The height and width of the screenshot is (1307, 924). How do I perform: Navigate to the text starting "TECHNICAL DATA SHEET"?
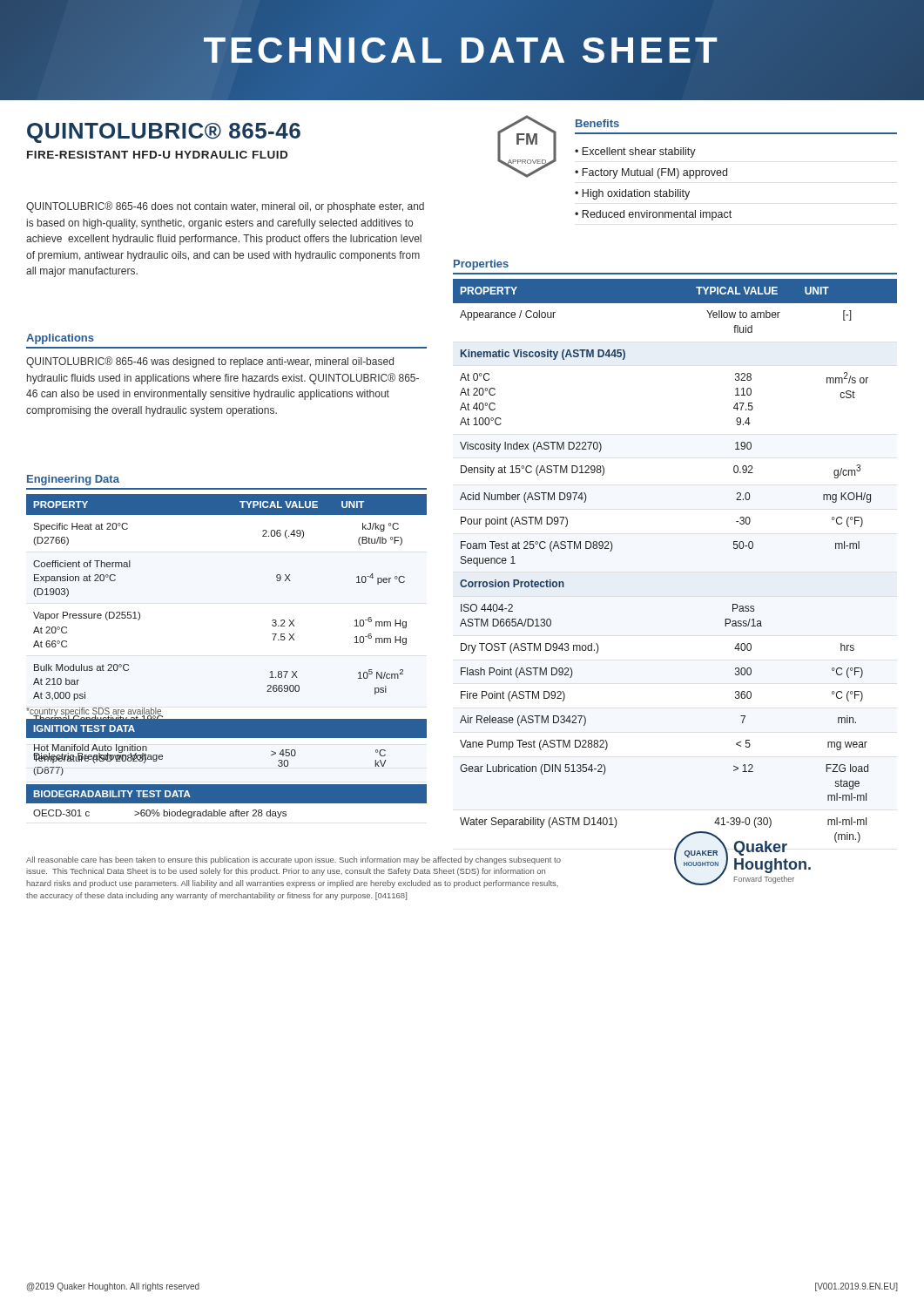[462, 50]
